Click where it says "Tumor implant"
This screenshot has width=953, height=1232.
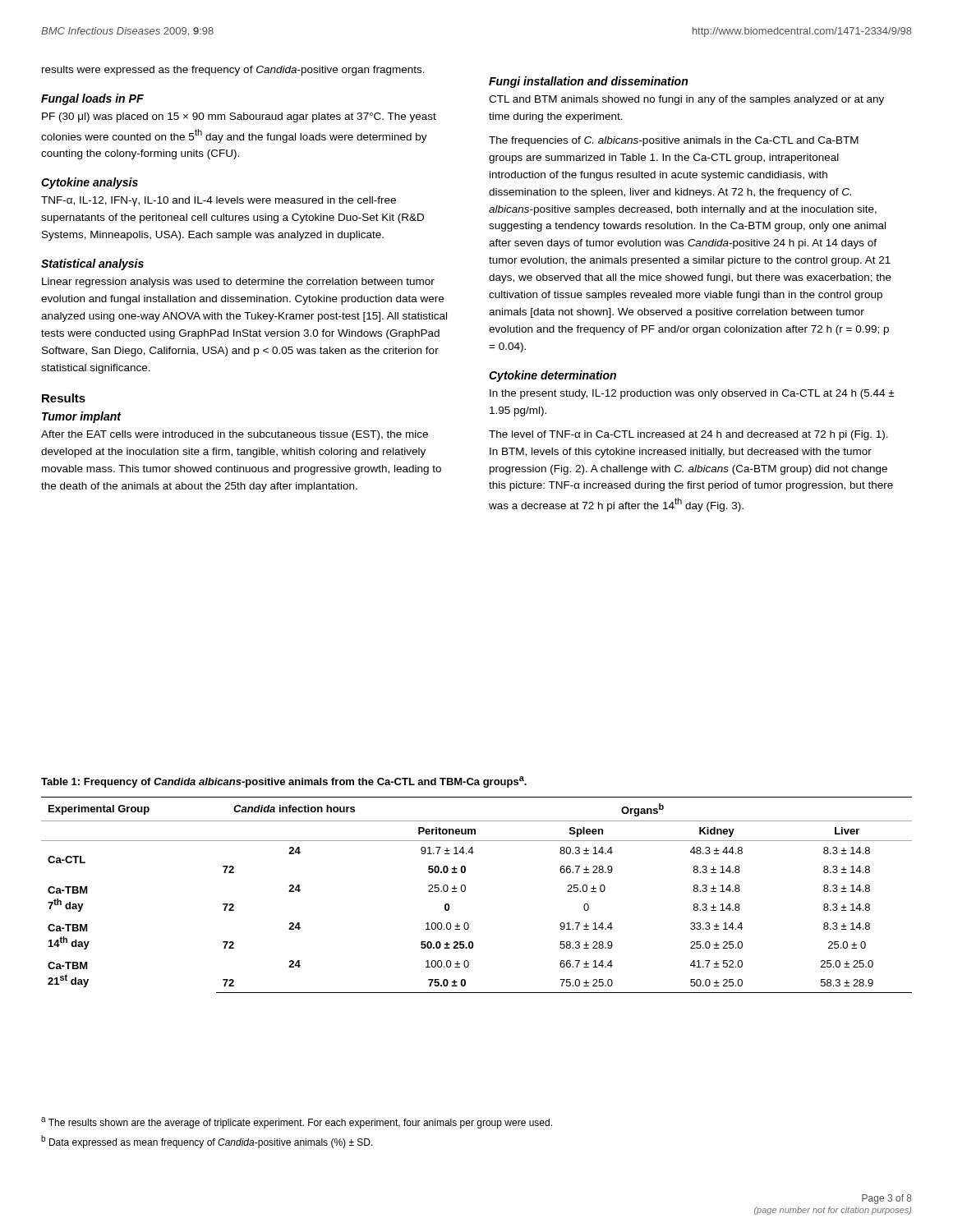tap(81, 417)
